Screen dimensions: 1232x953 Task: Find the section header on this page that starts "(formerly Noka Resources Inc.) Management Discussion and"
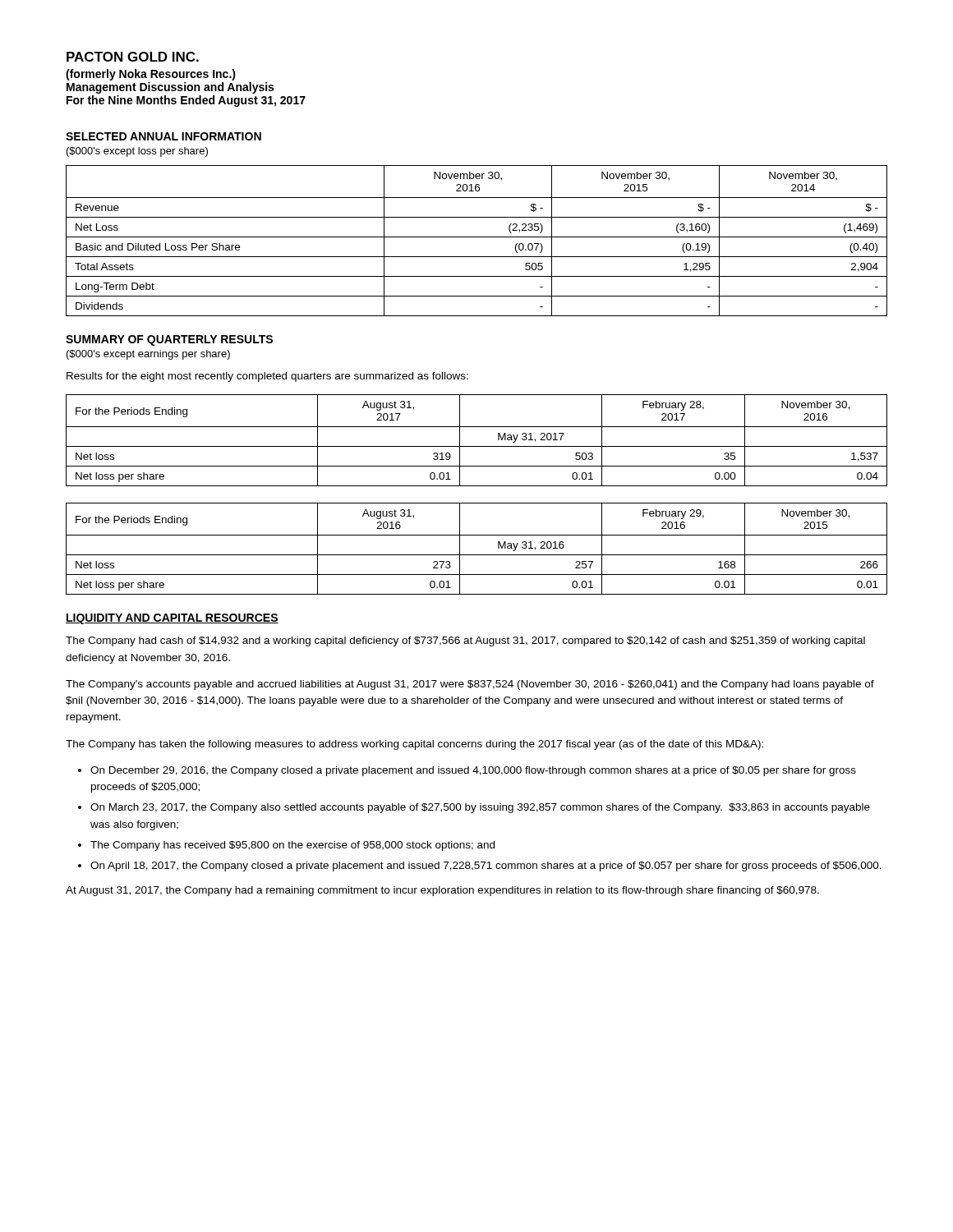pyautogui.click(x=186, y=87)
